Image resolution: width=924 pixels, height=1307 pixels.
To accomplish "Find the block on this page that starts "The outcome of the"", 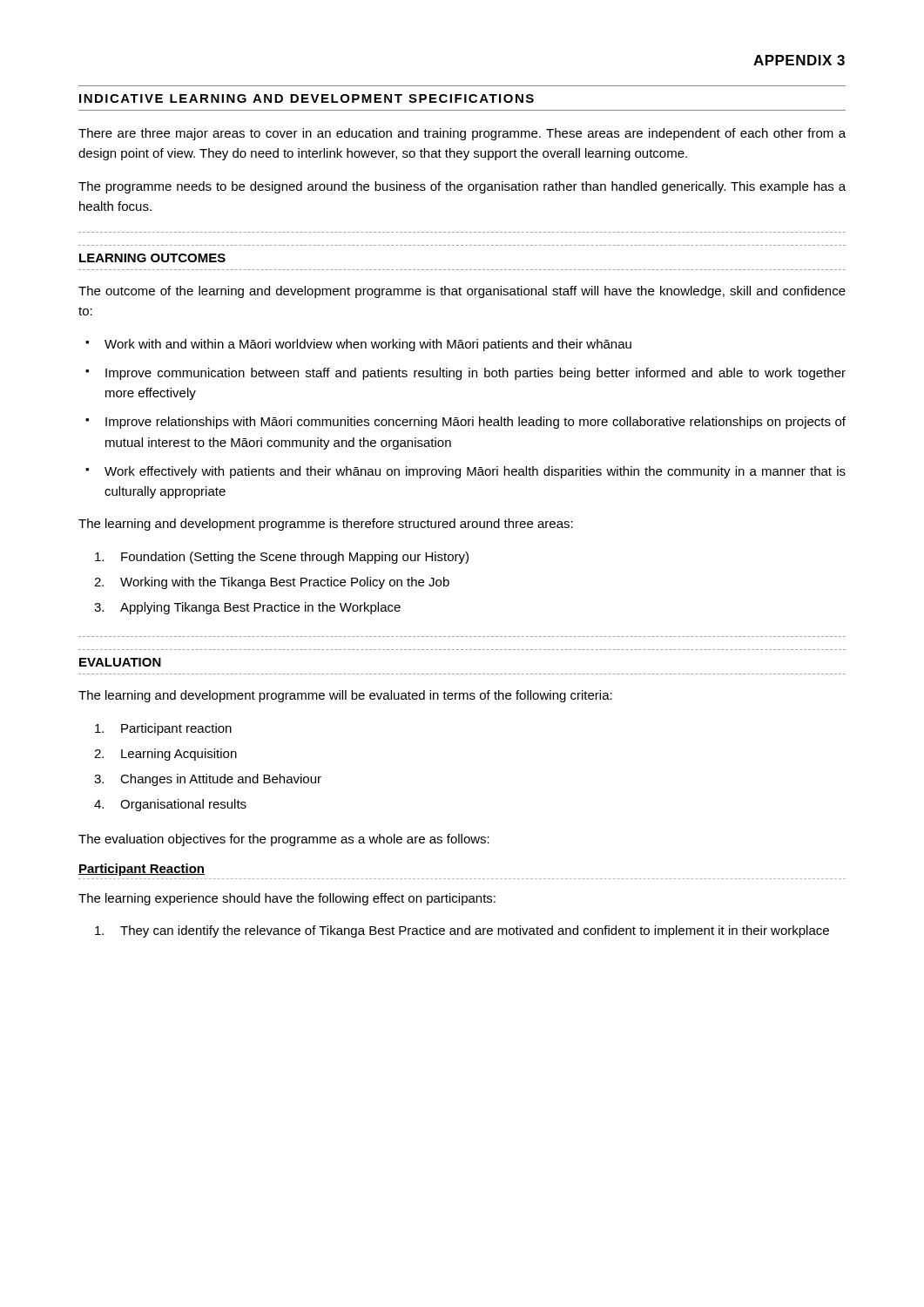I will coord(462,301).
